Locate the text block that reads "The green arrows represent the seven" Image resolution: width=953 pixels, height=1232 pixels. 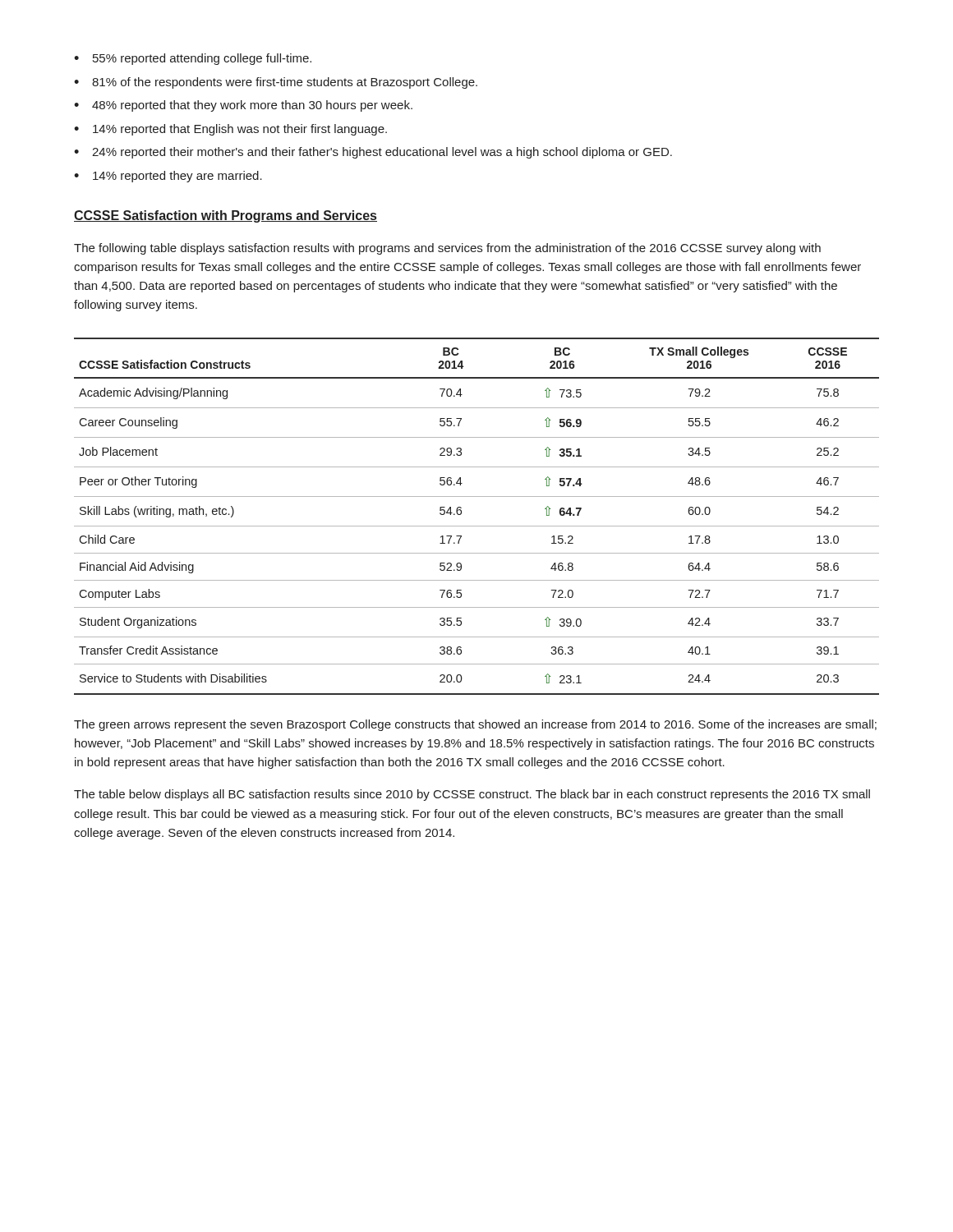476,743
